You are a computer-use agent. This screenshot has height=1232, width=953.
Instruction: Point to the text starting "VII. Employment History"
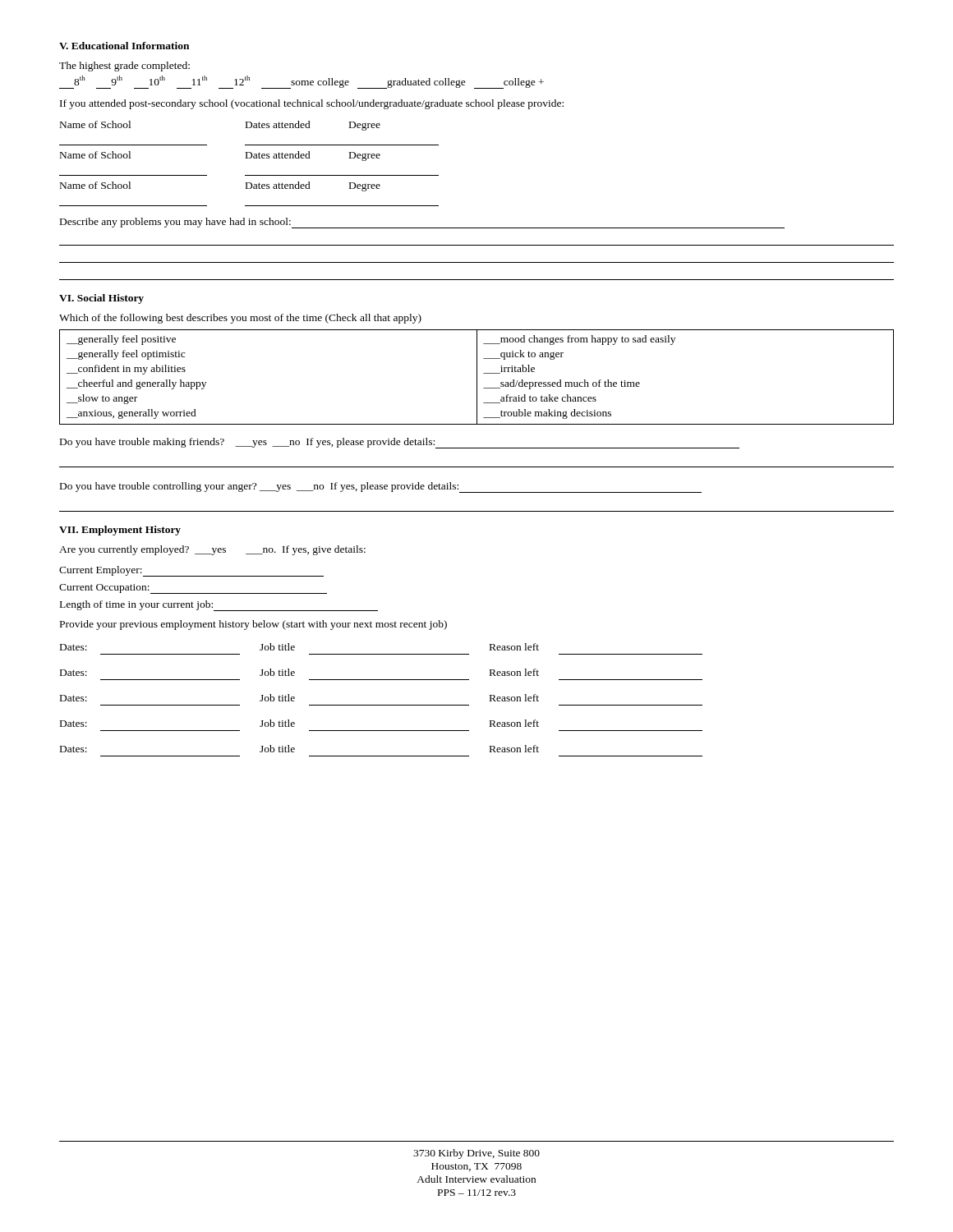tap(120, 529)
